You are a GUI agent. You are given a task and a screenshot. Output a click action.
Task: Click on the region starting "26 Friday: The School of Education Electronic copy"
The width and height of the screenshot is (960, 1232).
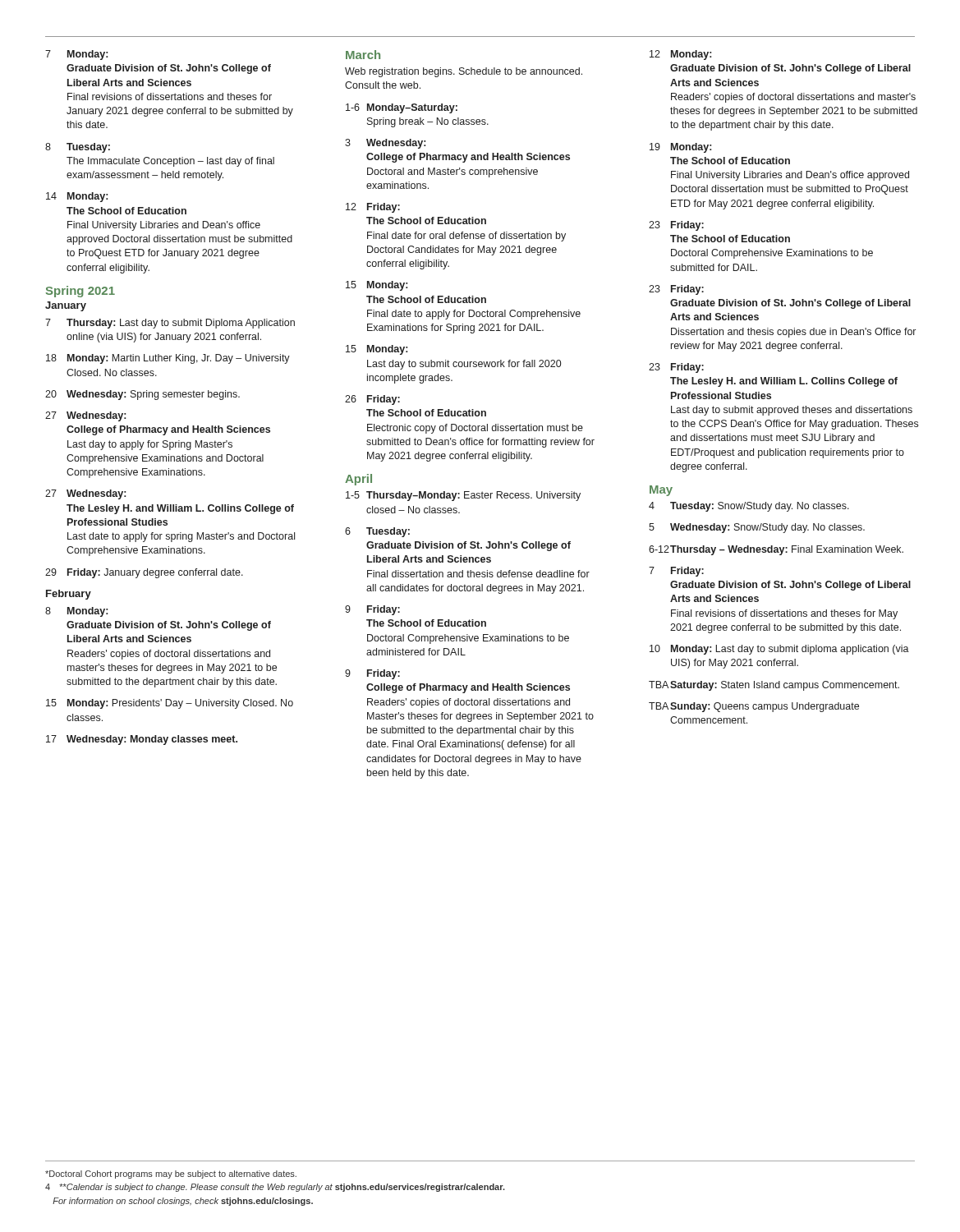pos(472,428)
